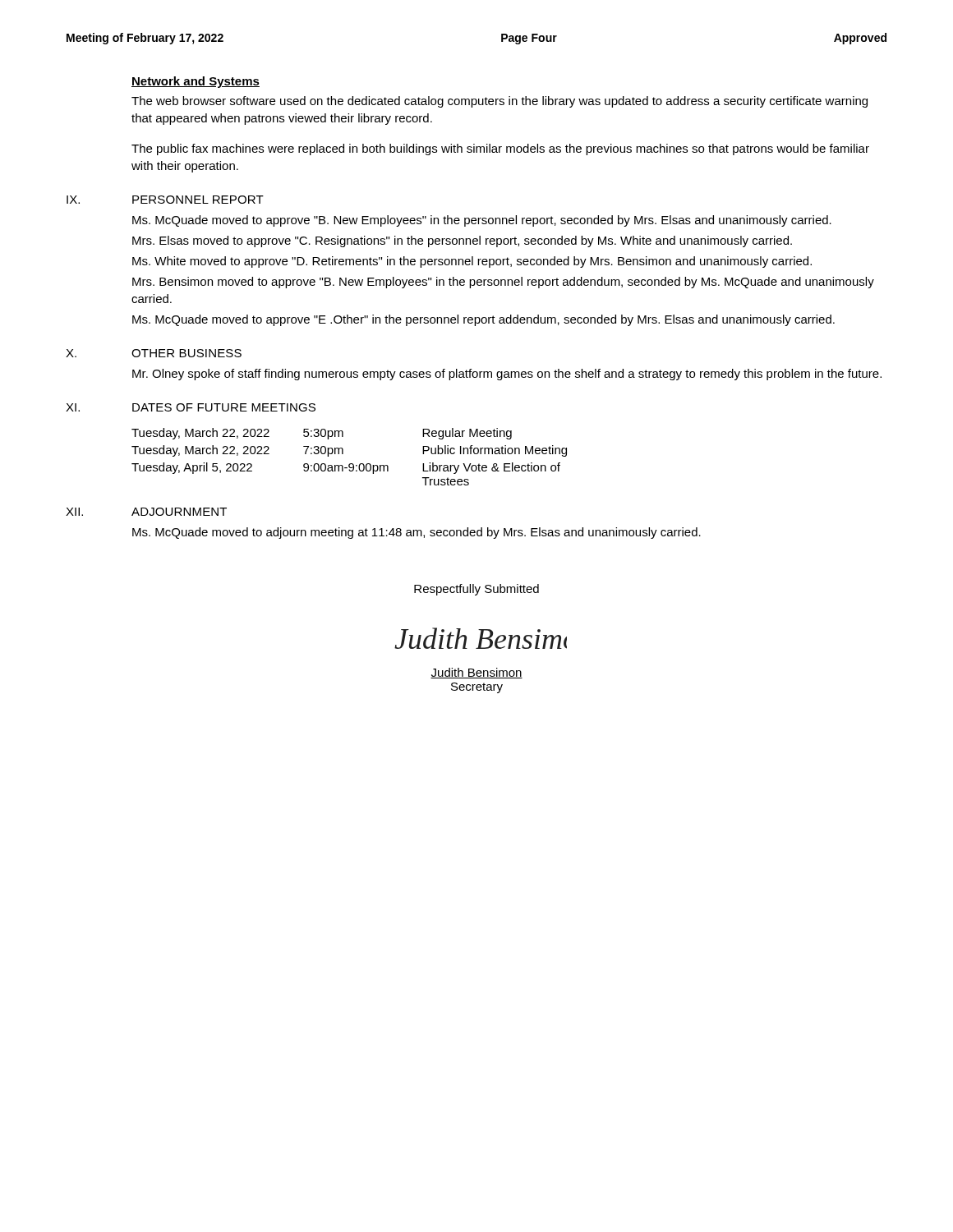Point to "IX. PERSONNEL REPORT"
Image resolution: width=953 pixels, height=1232 pixels.
pos(165,200)
